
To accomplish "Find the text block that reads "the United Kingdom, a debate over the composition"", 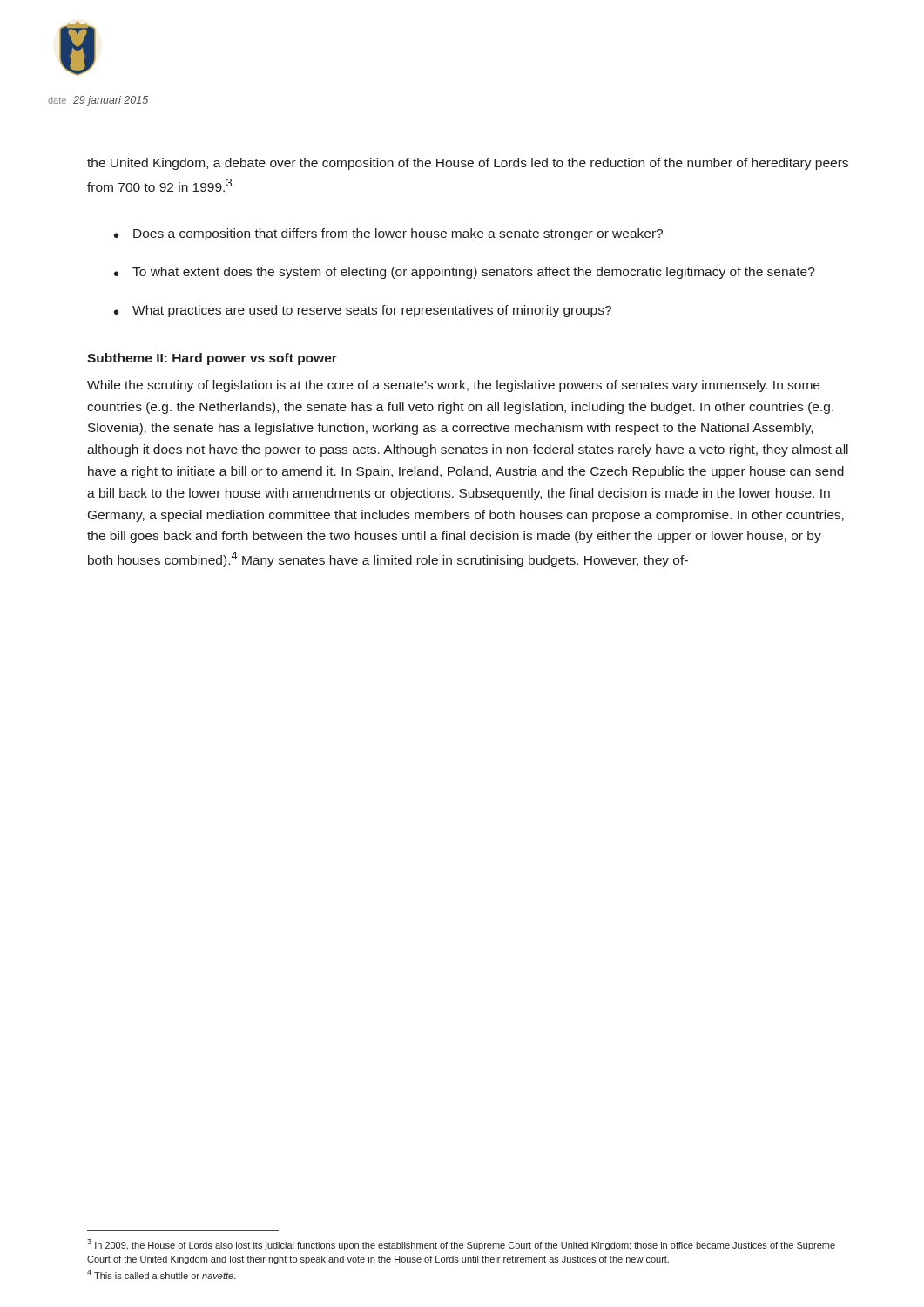I will 468,175.
